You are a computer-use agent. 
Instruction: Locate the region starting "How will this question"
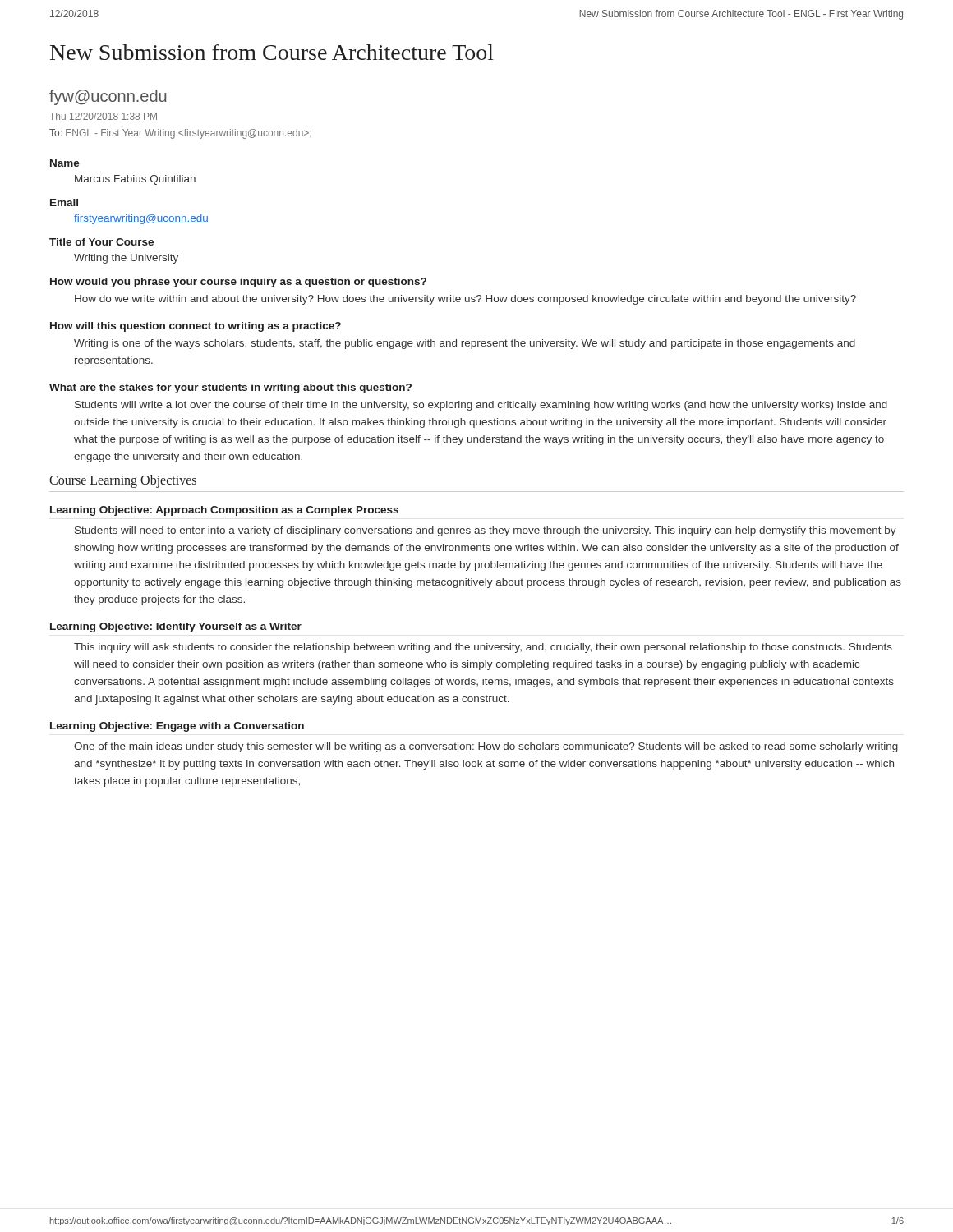(195, 326)
